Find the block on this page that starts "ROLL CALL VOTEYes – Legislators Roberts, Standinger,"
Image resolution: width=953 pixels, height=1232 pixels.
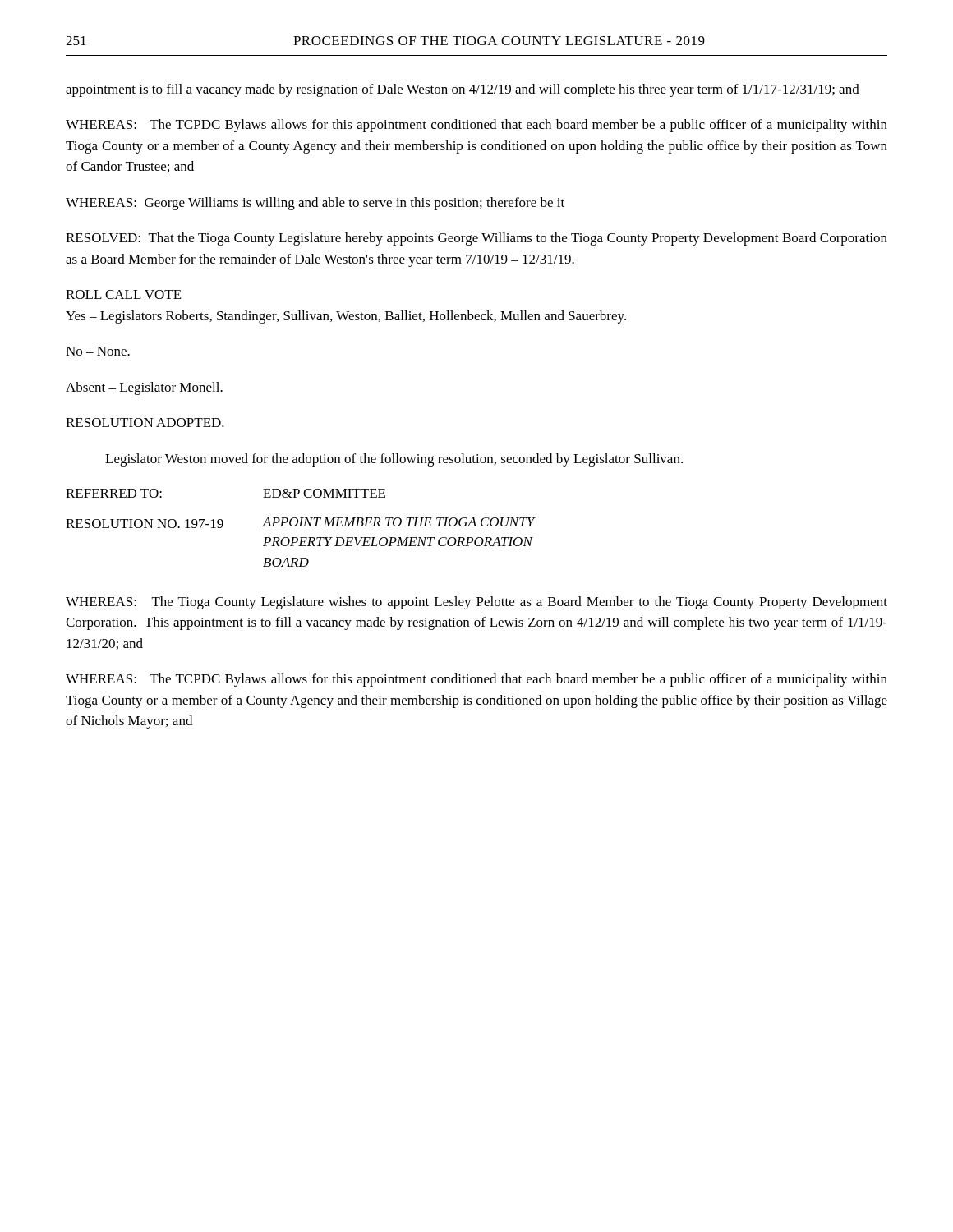pos(346,305)
